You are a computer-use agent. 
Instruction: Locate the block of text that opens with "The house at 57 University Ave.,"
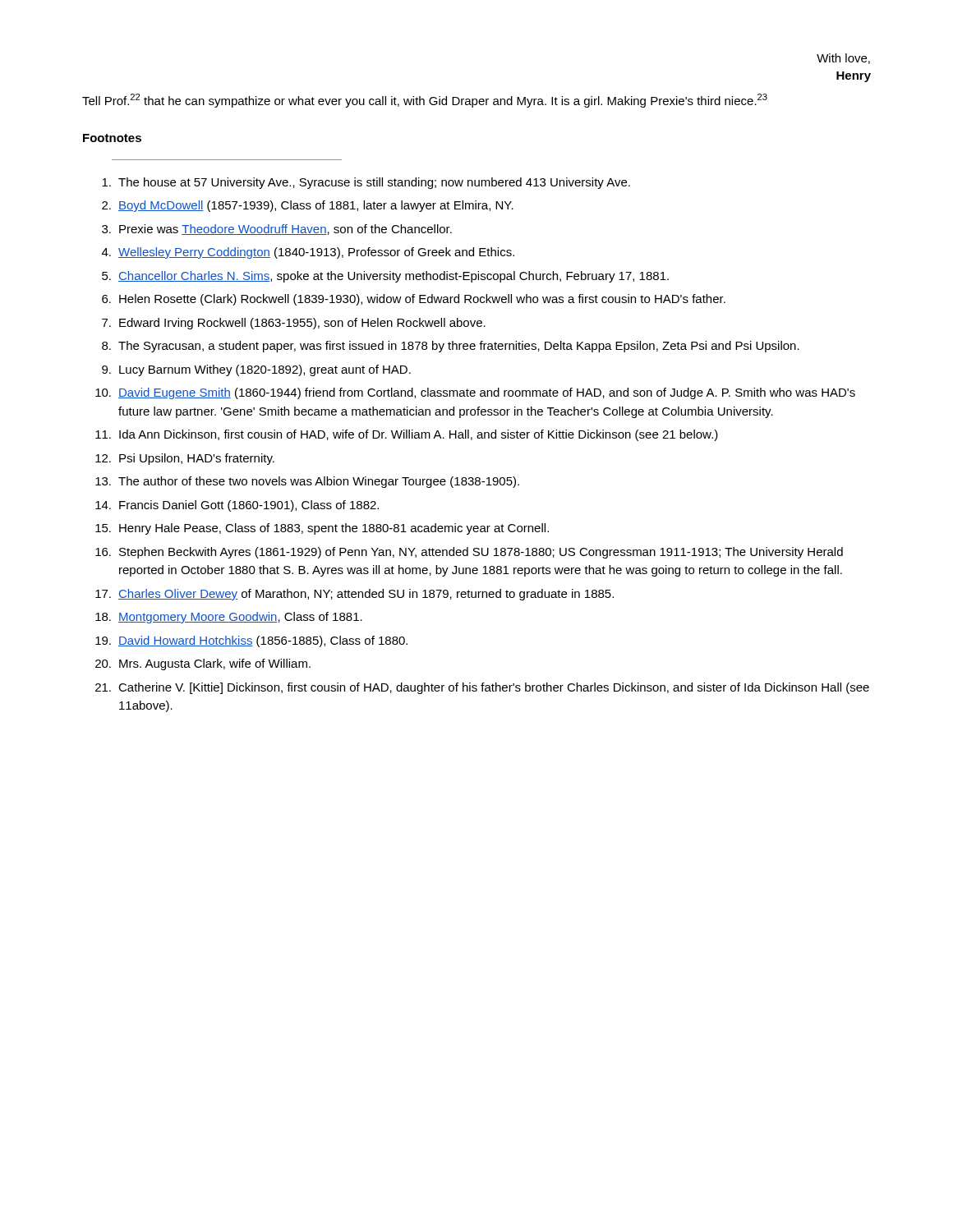476,182
